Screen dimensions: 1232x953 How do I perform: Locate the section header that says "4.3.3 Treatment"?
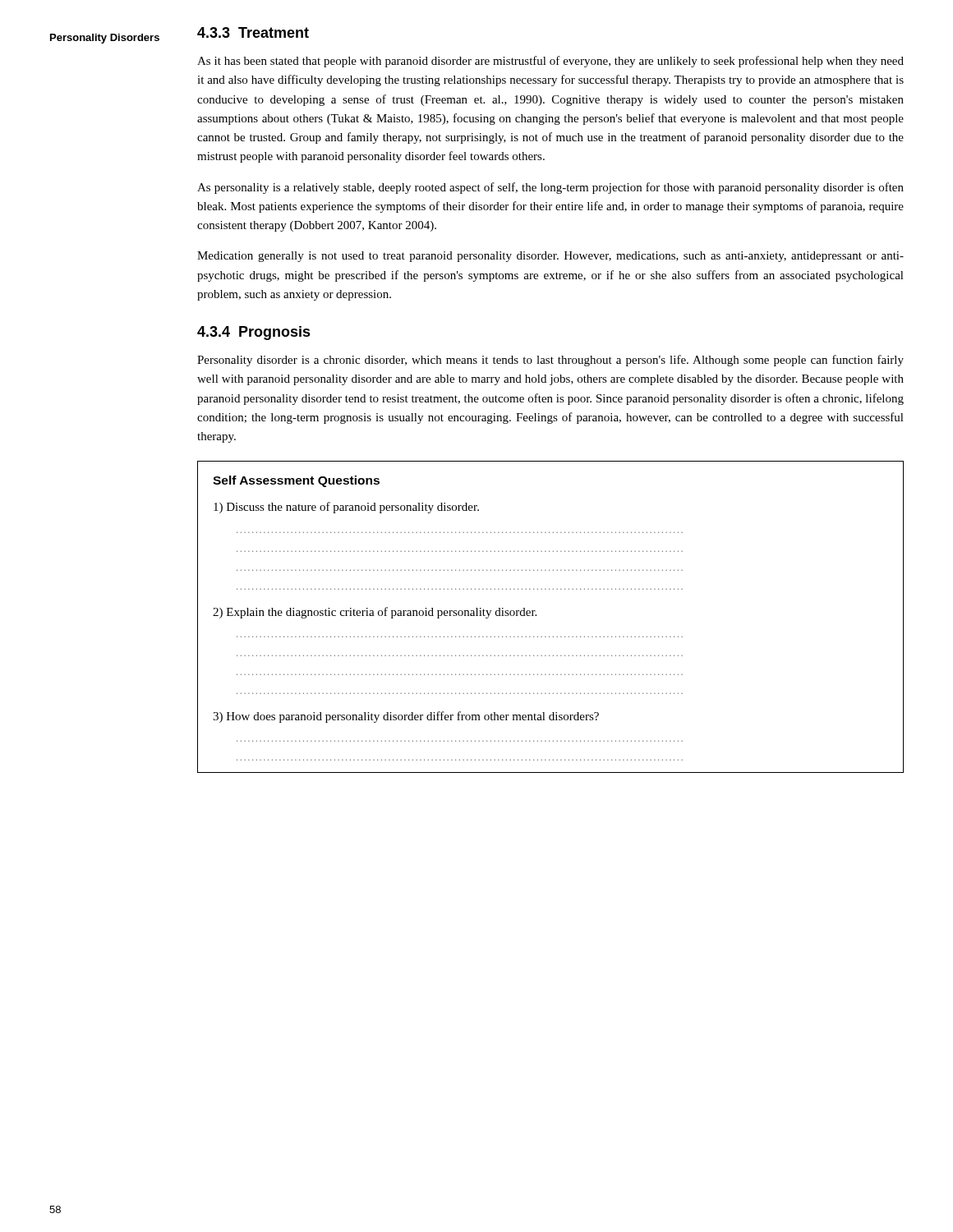253,33
